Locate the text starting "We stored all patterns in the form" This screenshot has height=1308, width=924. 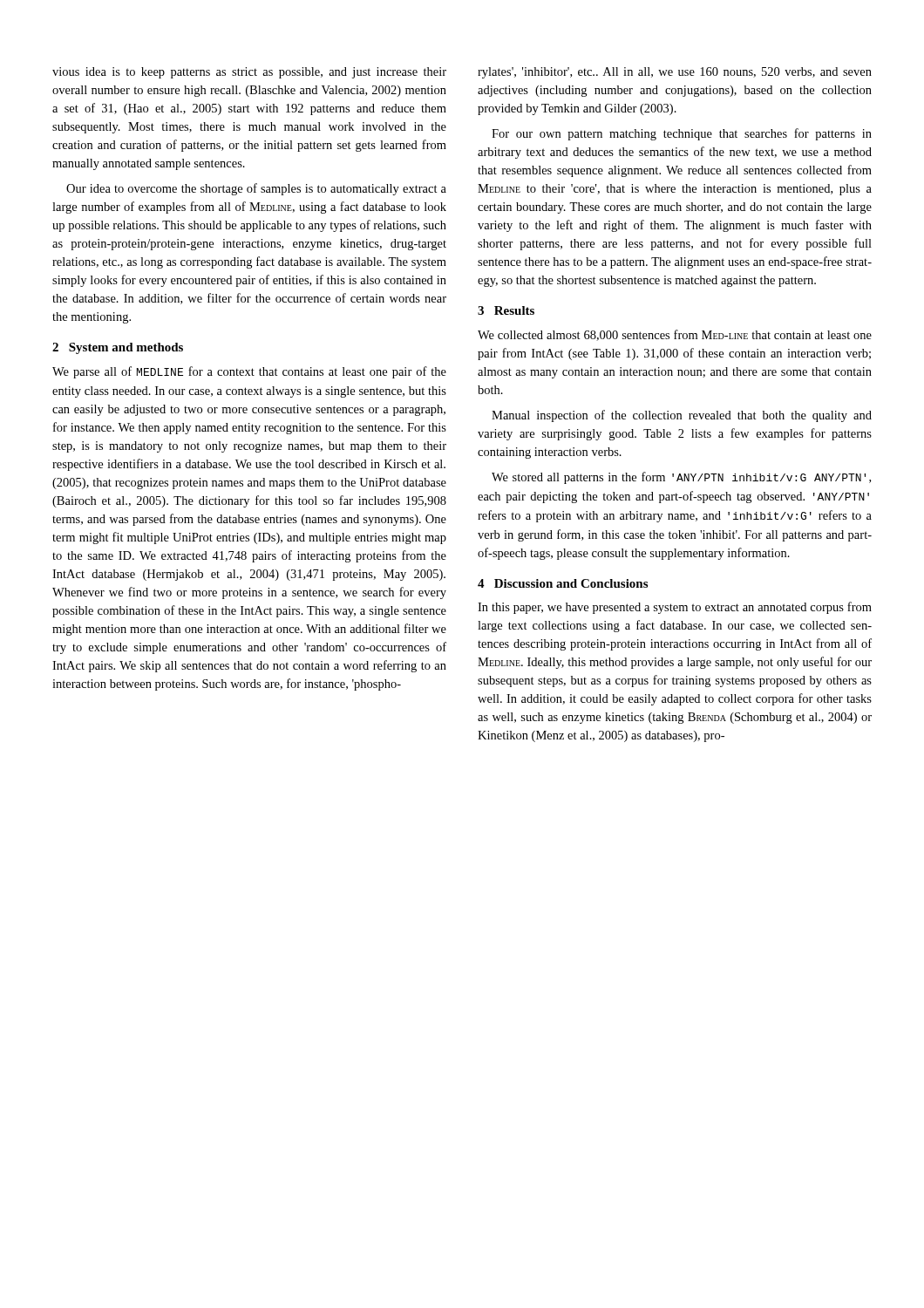click(x=675, y=515)
